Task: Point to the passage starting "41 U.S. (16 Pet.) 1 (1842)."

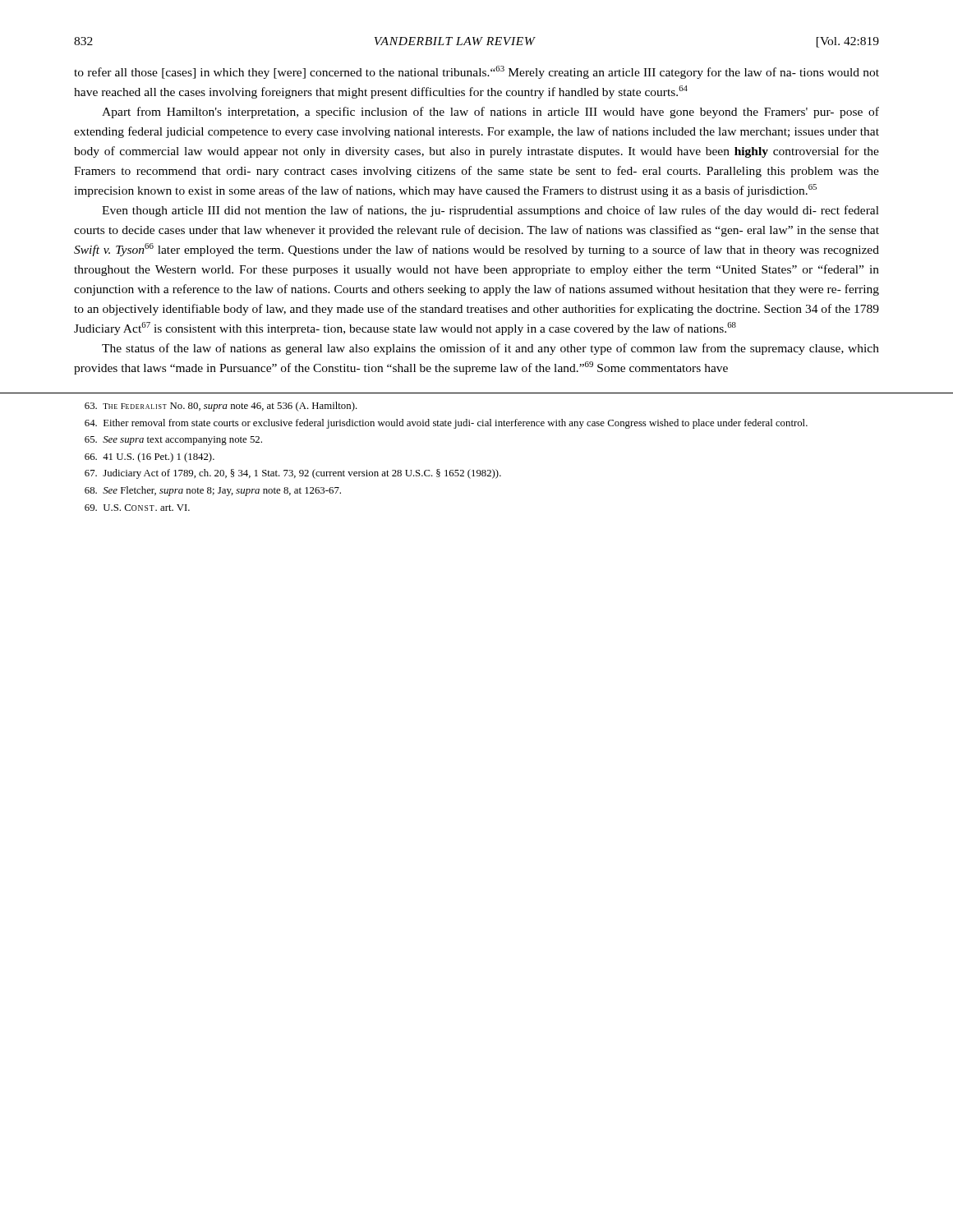Action: coord(144,457)
